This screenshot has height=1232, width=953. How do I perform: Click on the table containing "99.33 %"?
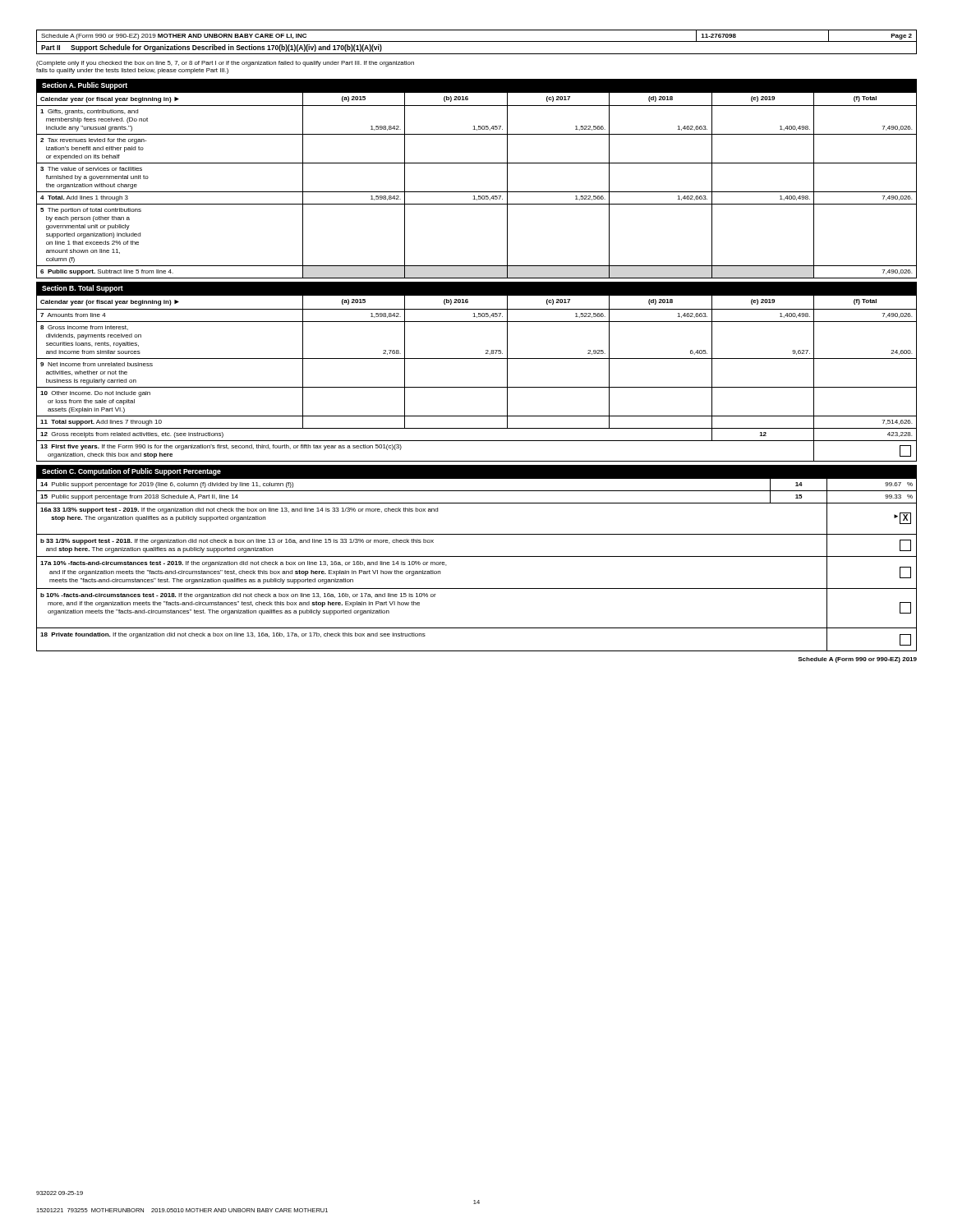476,564
